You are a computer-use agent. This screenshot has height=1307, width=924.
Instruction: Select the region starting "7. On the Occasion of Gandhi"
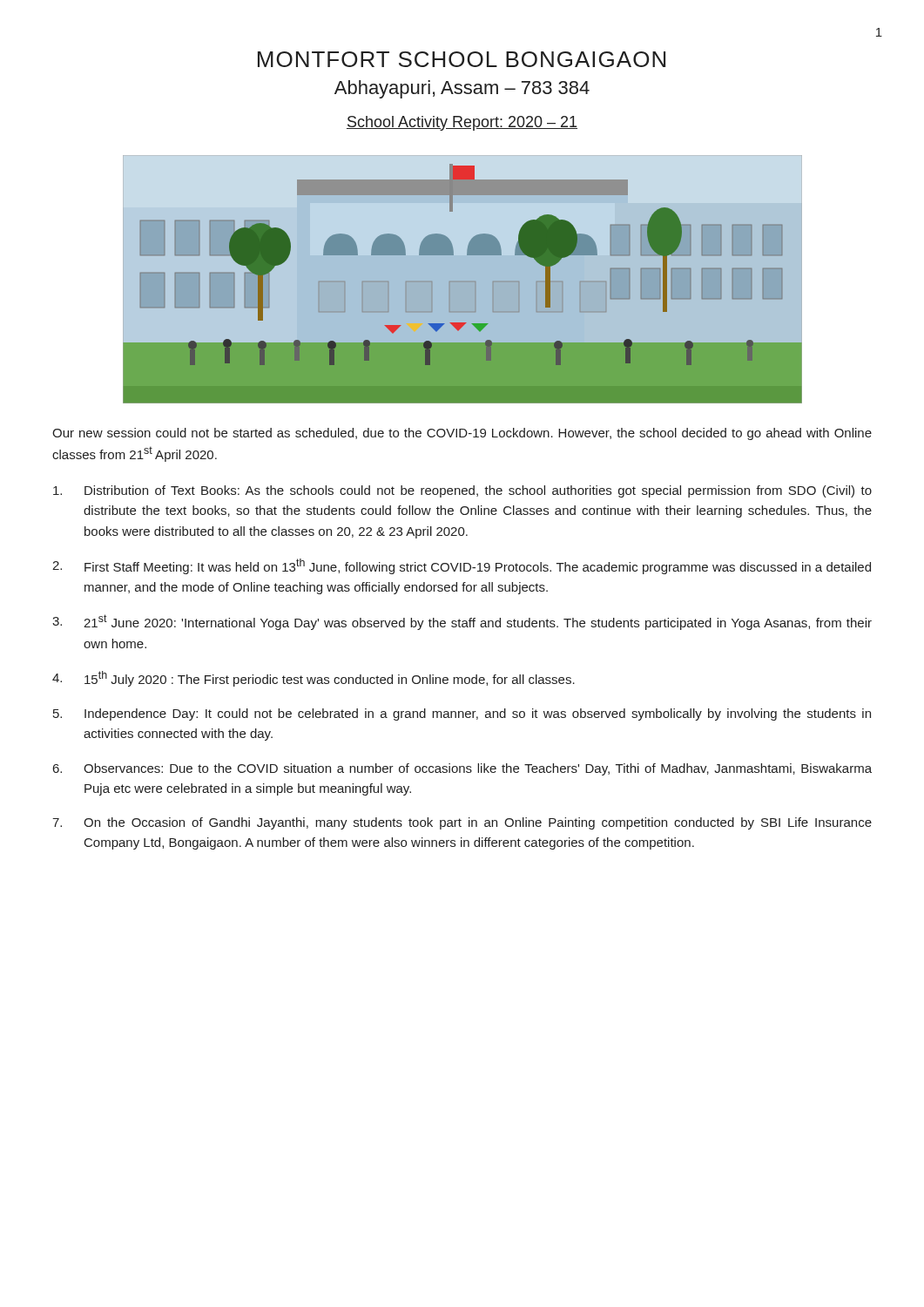point(462,832)
